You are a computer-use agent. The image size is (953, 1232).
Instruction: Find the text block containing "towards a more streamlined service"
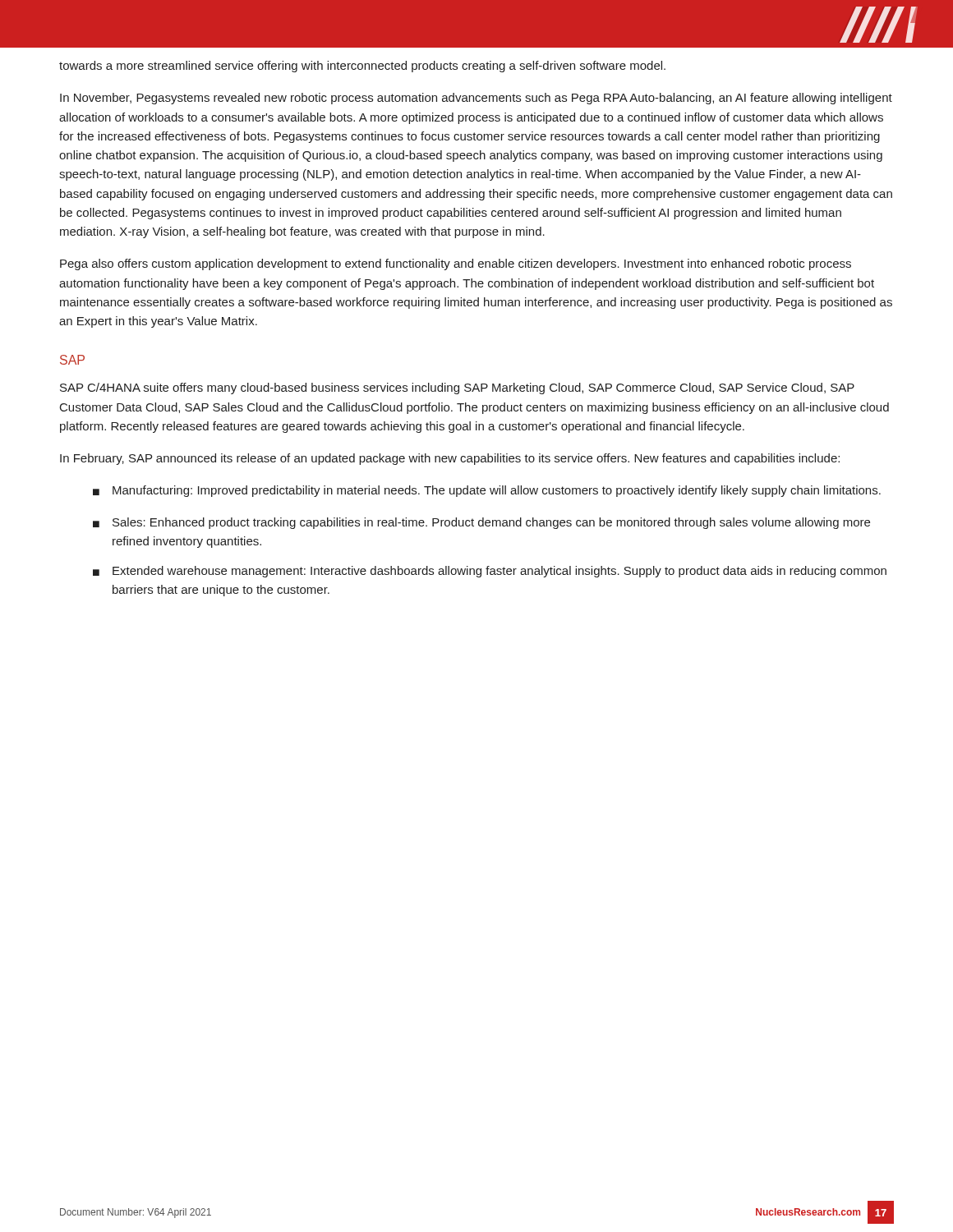(x=363, y=65)
